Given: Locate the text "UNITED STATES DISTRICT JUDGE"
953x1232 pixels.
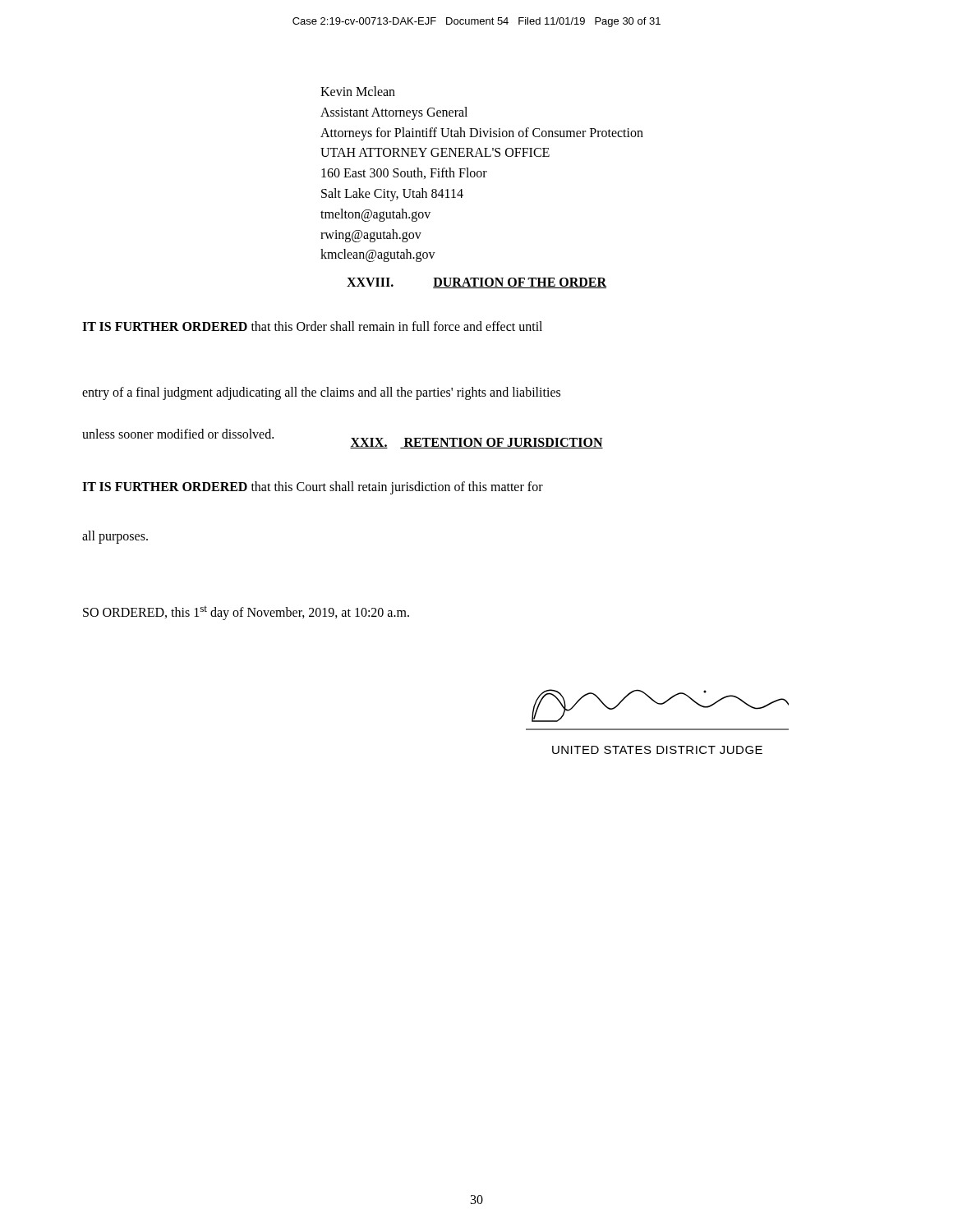Looking at the screenshot, I should tap(657, 749).
